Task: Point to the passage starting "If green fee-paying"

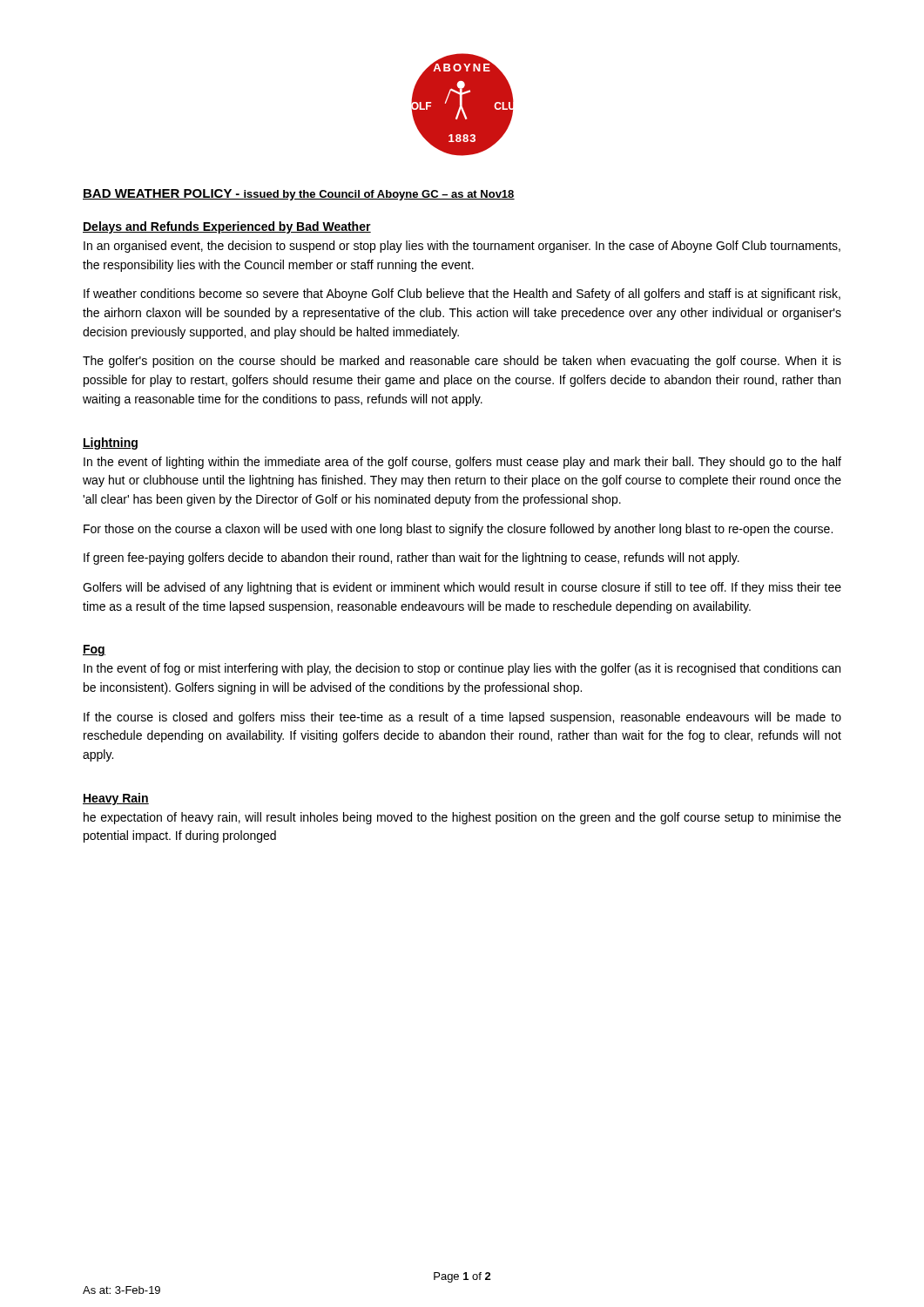Action: [x=411, y=558]
